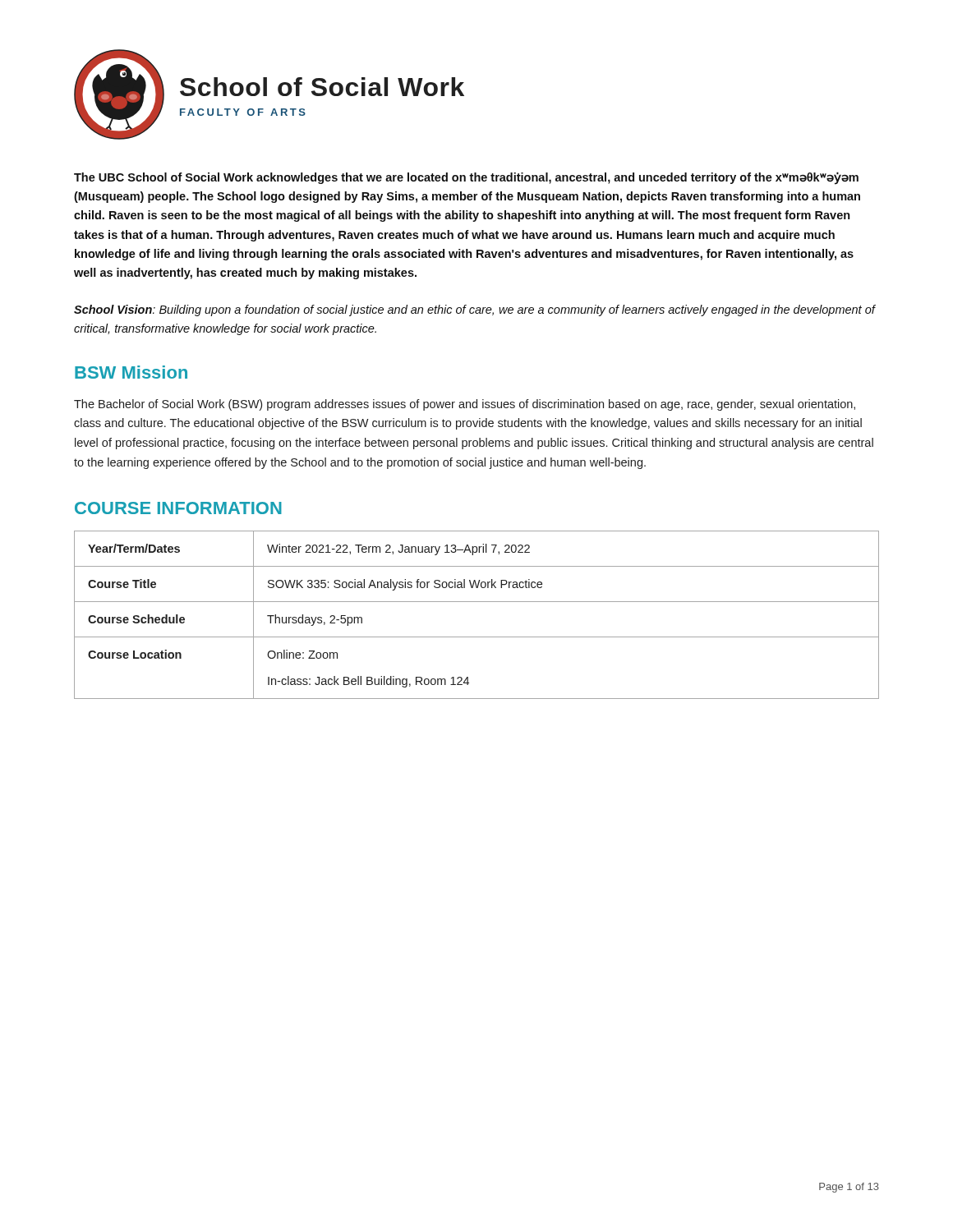
Task: Locate the logo
Action: [476, 96]
